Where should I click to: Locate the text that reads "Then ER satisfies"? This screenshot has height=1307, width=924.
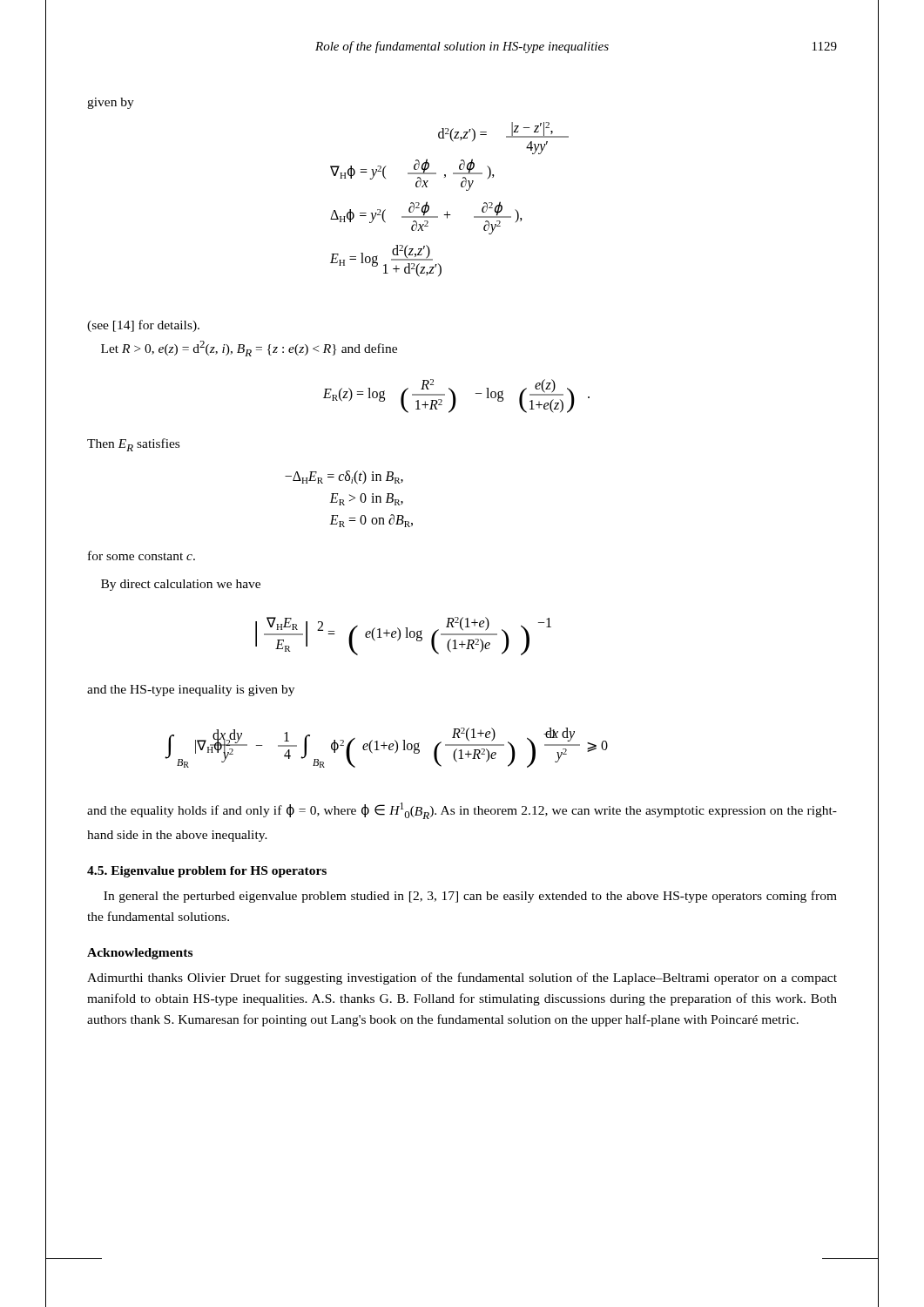pyautogui.click(x=134, y=445)
